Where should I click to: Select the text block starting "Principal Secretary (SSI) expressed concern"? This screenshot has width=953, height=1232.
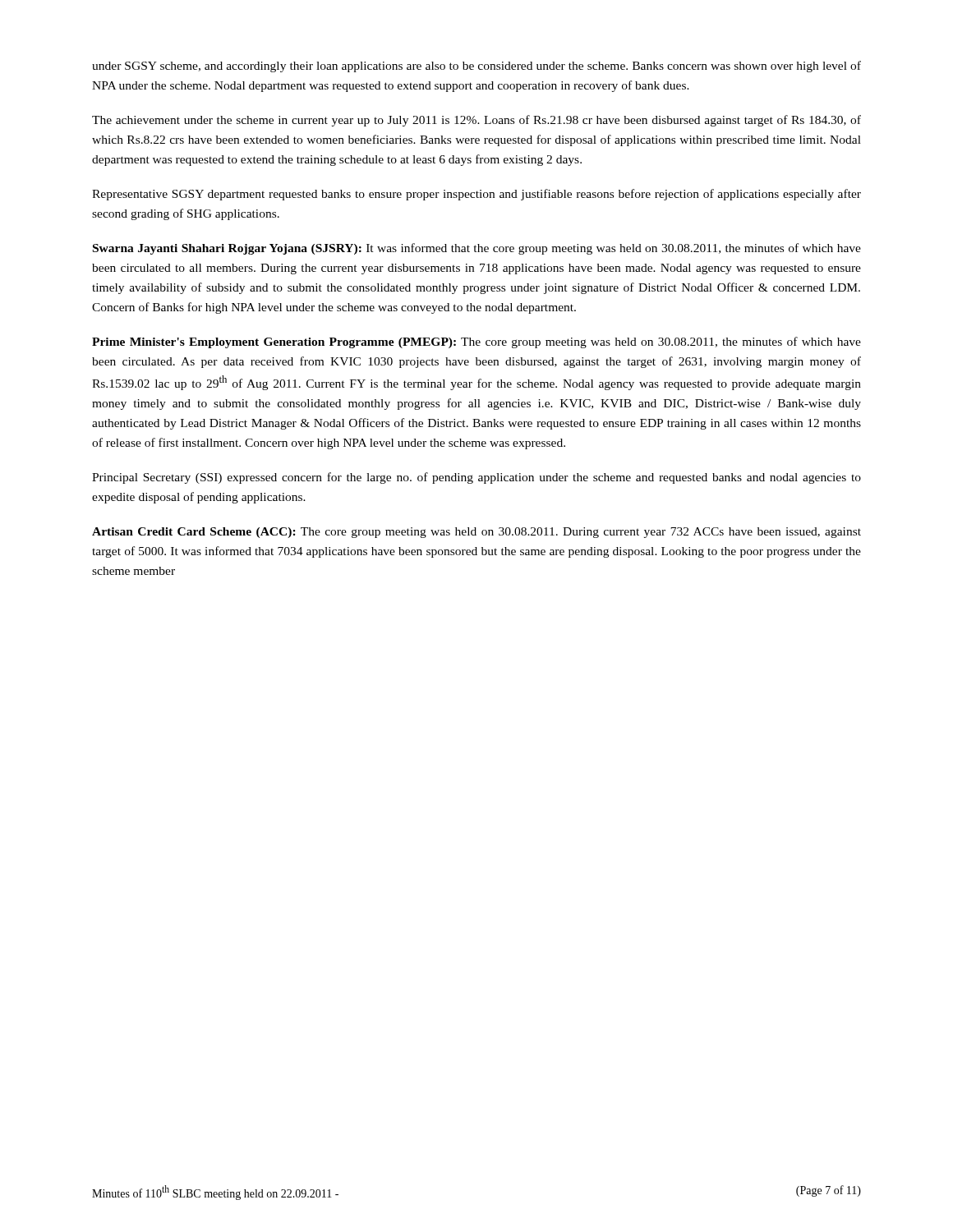point(476,487)
